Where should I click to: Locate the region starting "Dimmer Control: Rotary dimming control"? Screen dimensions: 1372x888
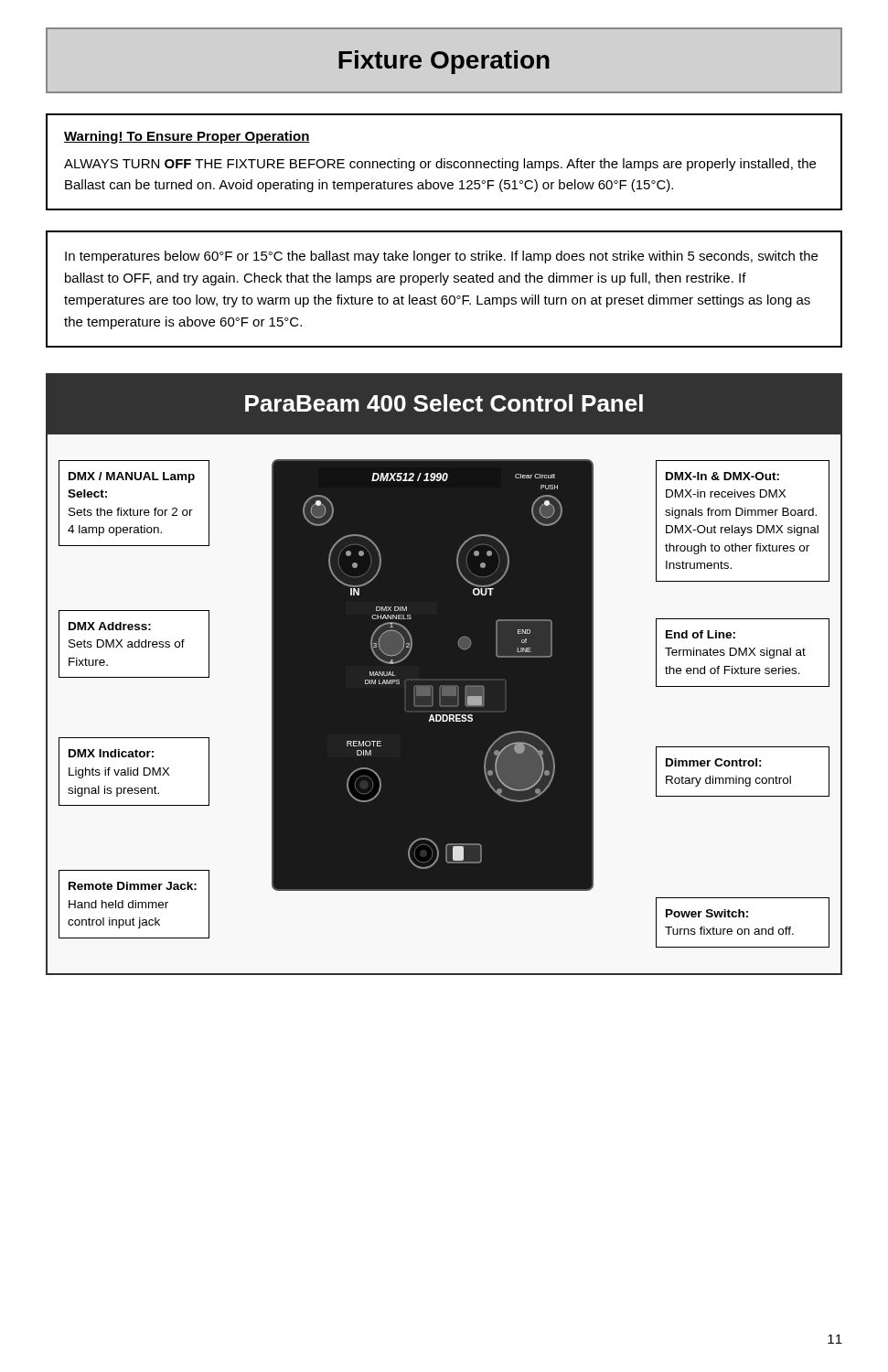point(728,771)
